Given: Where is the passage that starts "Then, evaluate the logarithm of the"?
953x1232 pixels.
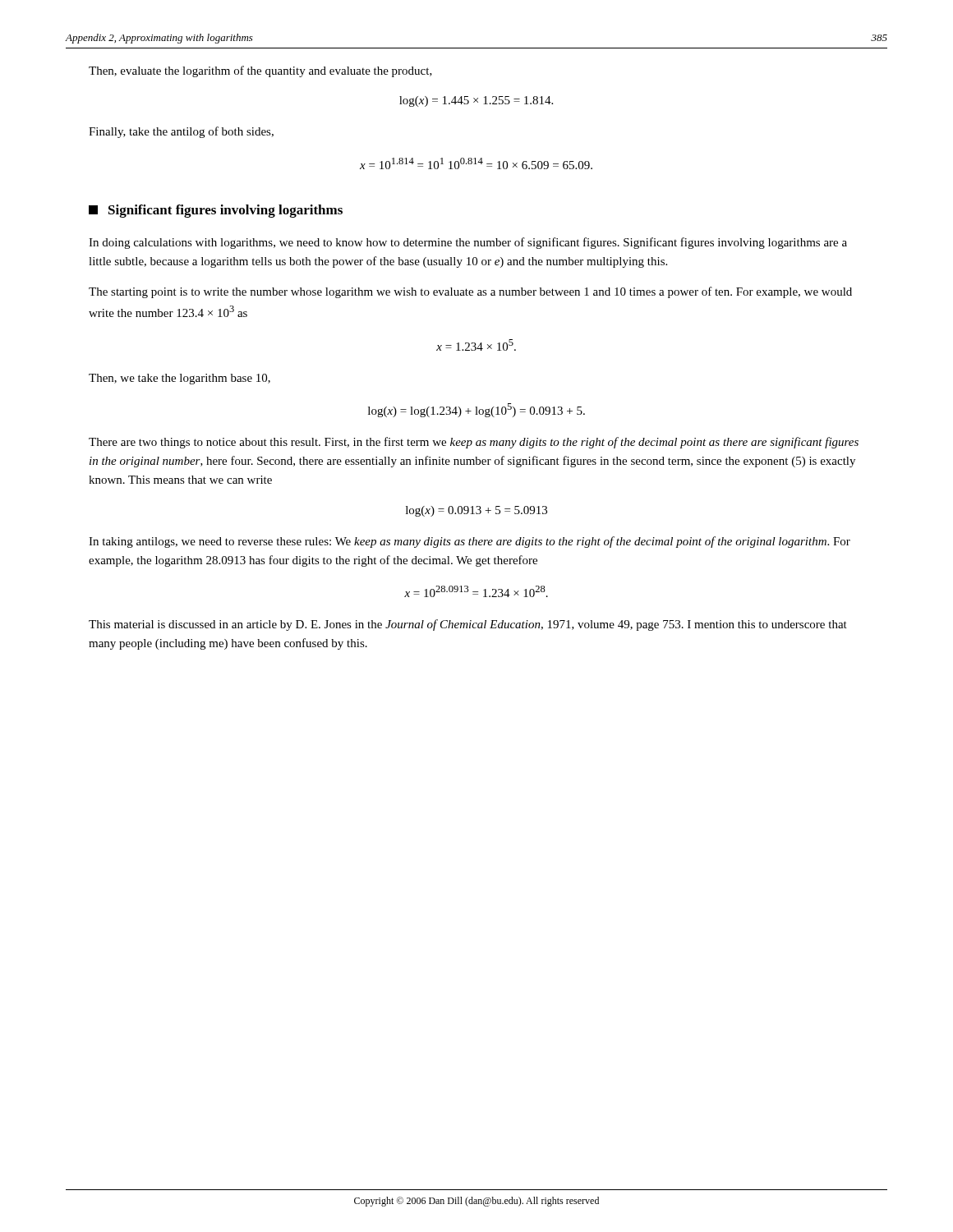Looking at the screenshot, I should point(261,71).
